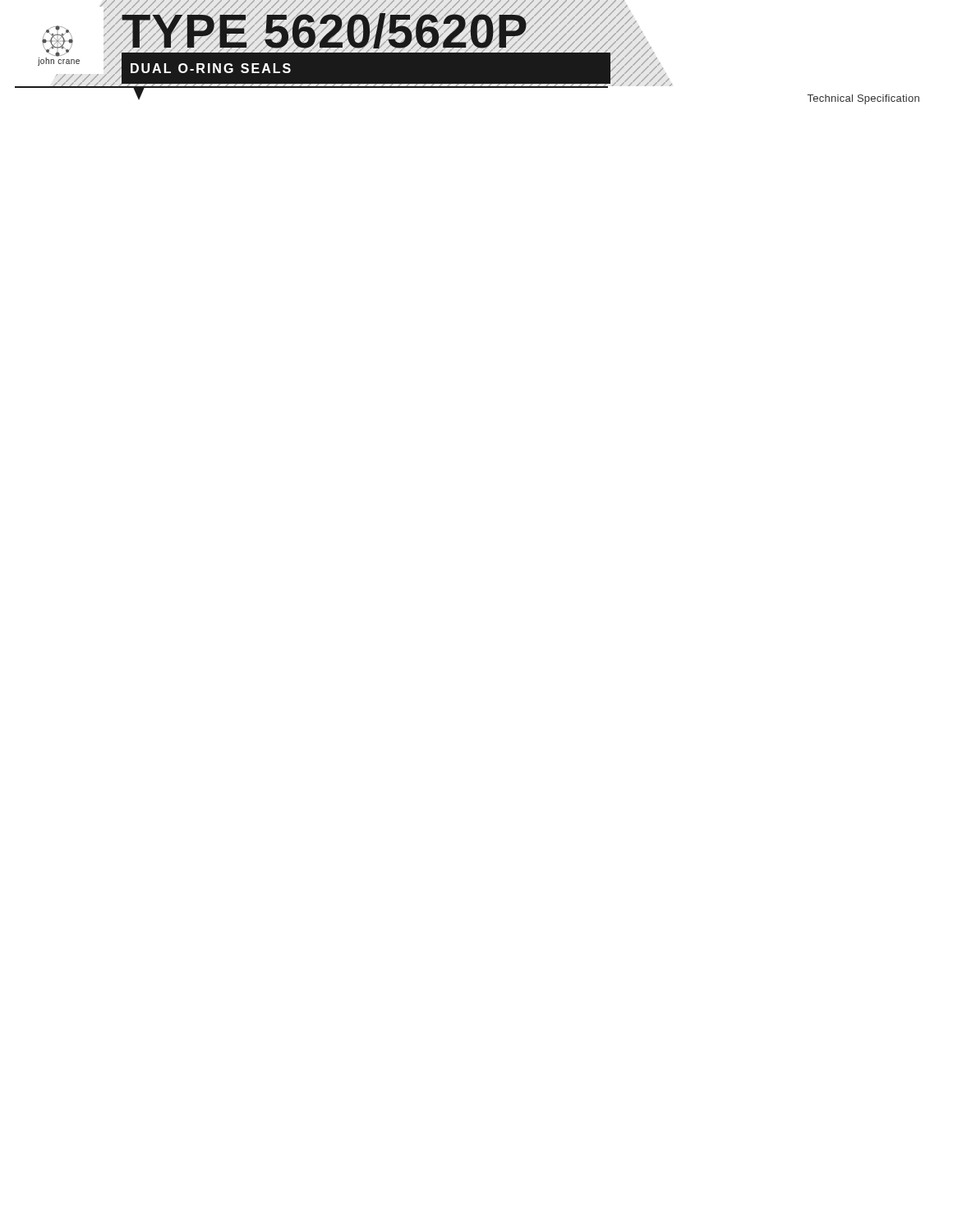
Task: Locate the text that reads "Technical Specification"
Action: [864, 98]
